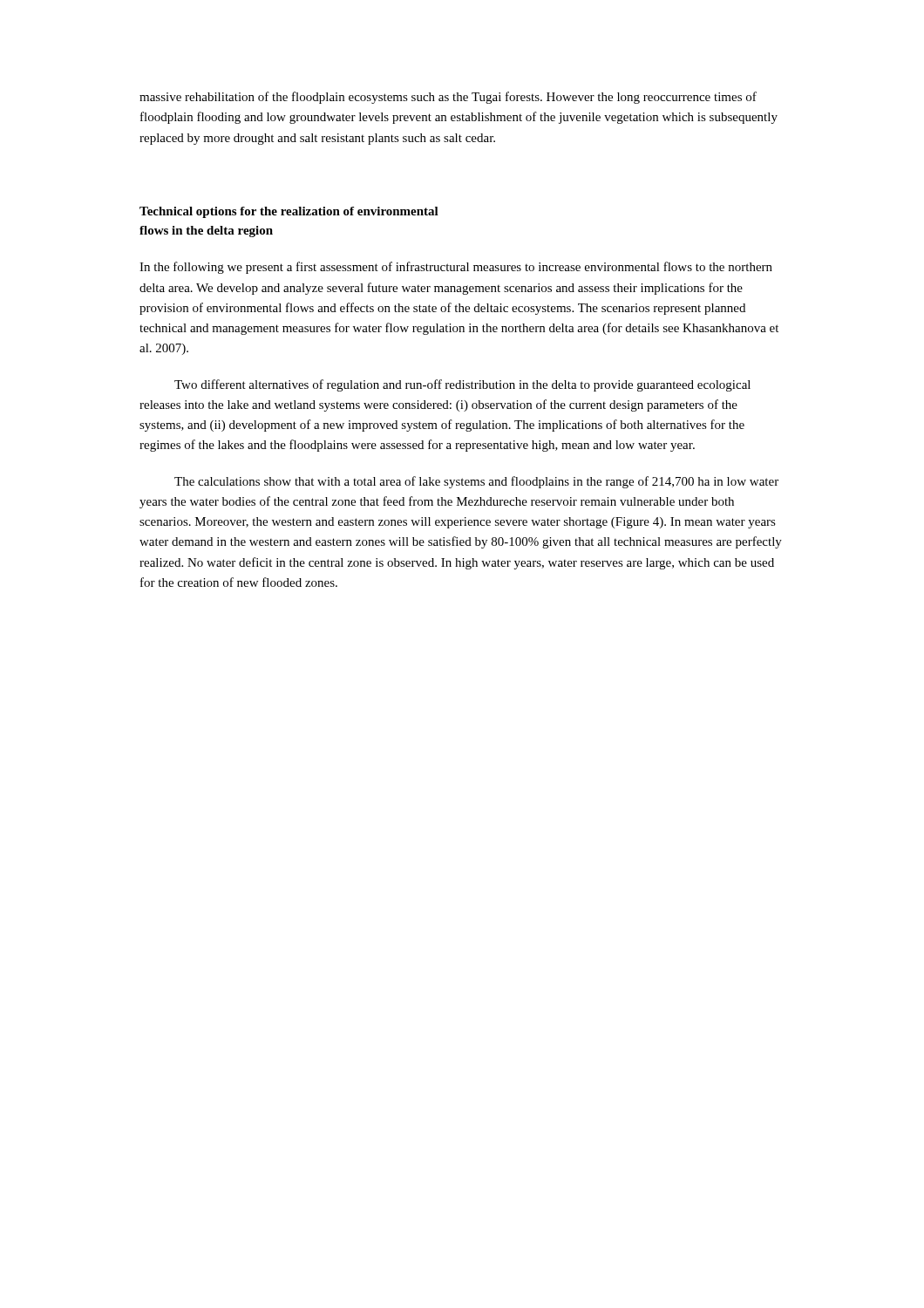
Task: Point to the block beginning "The calculations show that with a total"
Action: point(461,532)
